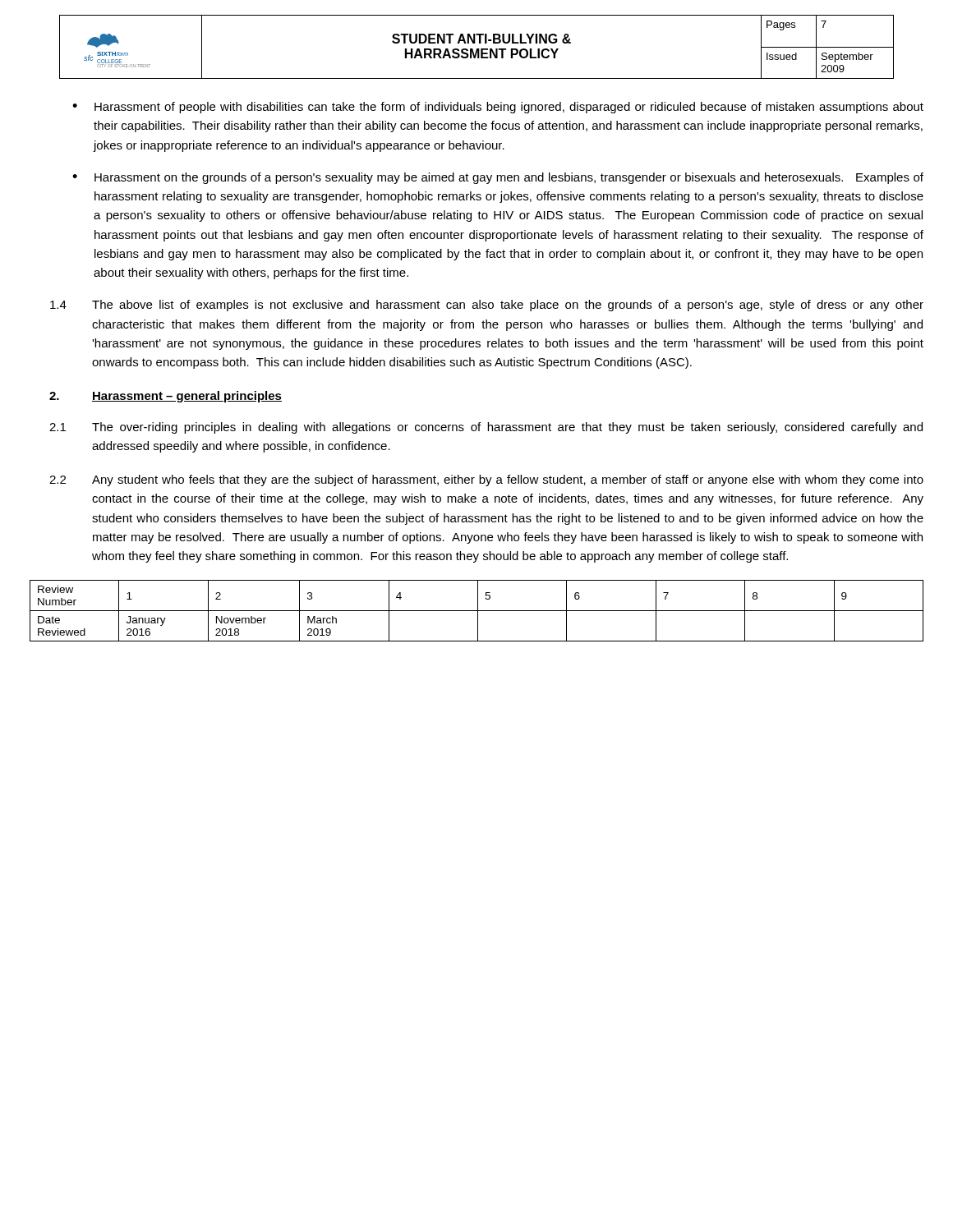Point to the block beginning "• Harassment on the grounds"
953x1232 pixels.
coord(498,225)
